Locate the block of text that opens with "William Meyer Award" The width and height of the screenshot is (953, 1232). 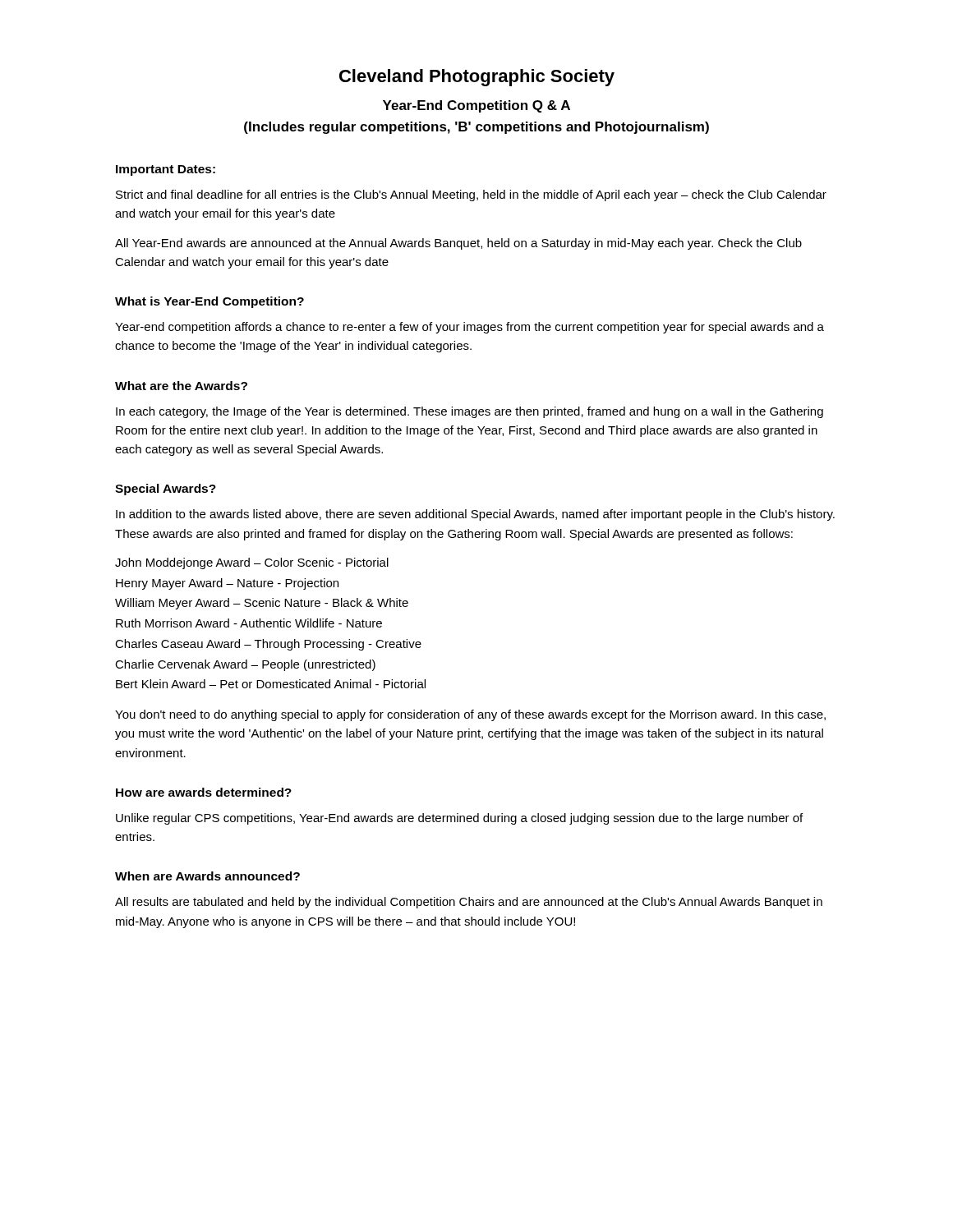(x=262, y=603)
